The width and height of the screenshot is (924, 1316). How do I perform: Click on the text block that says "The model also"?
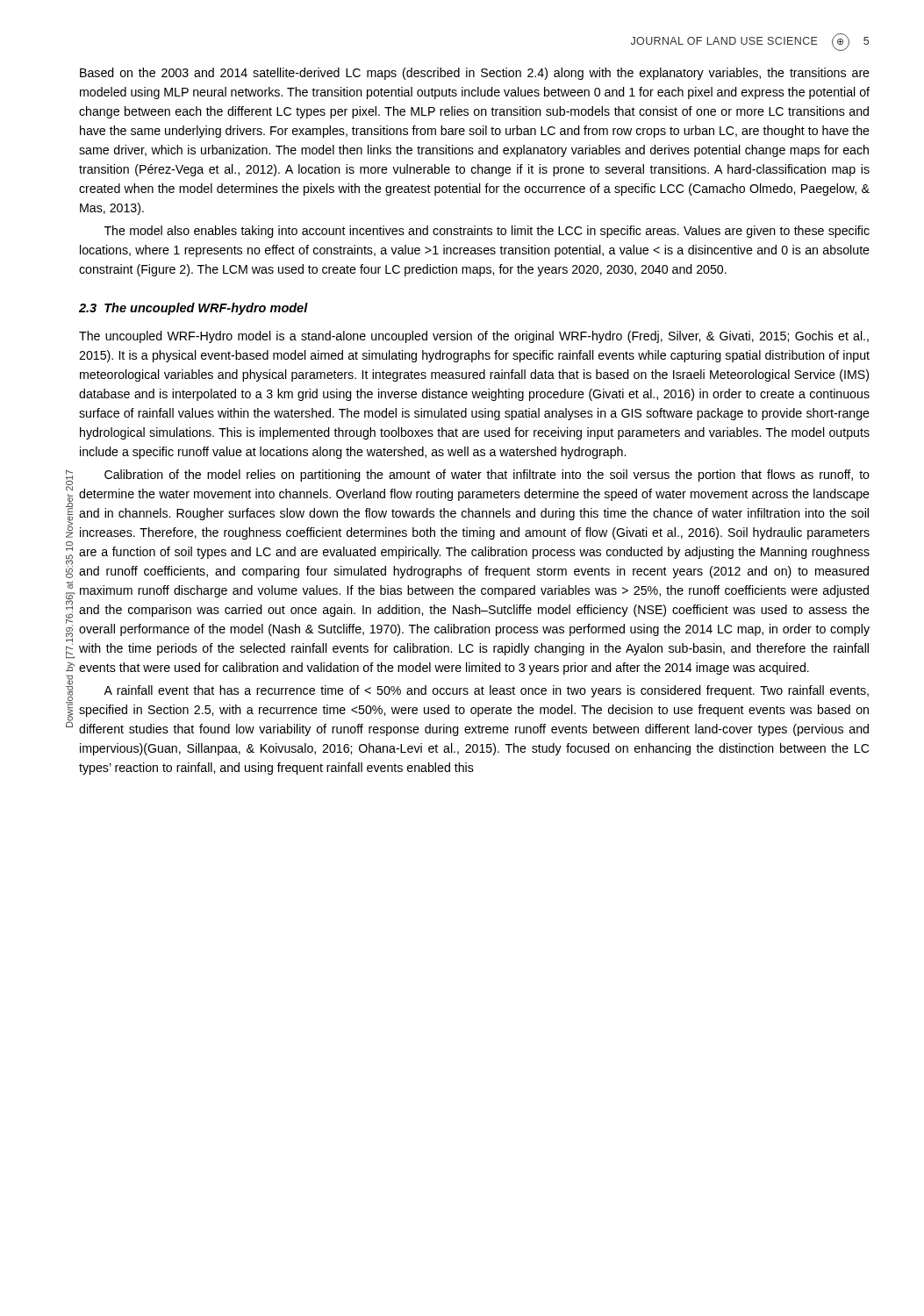(474, 250)
